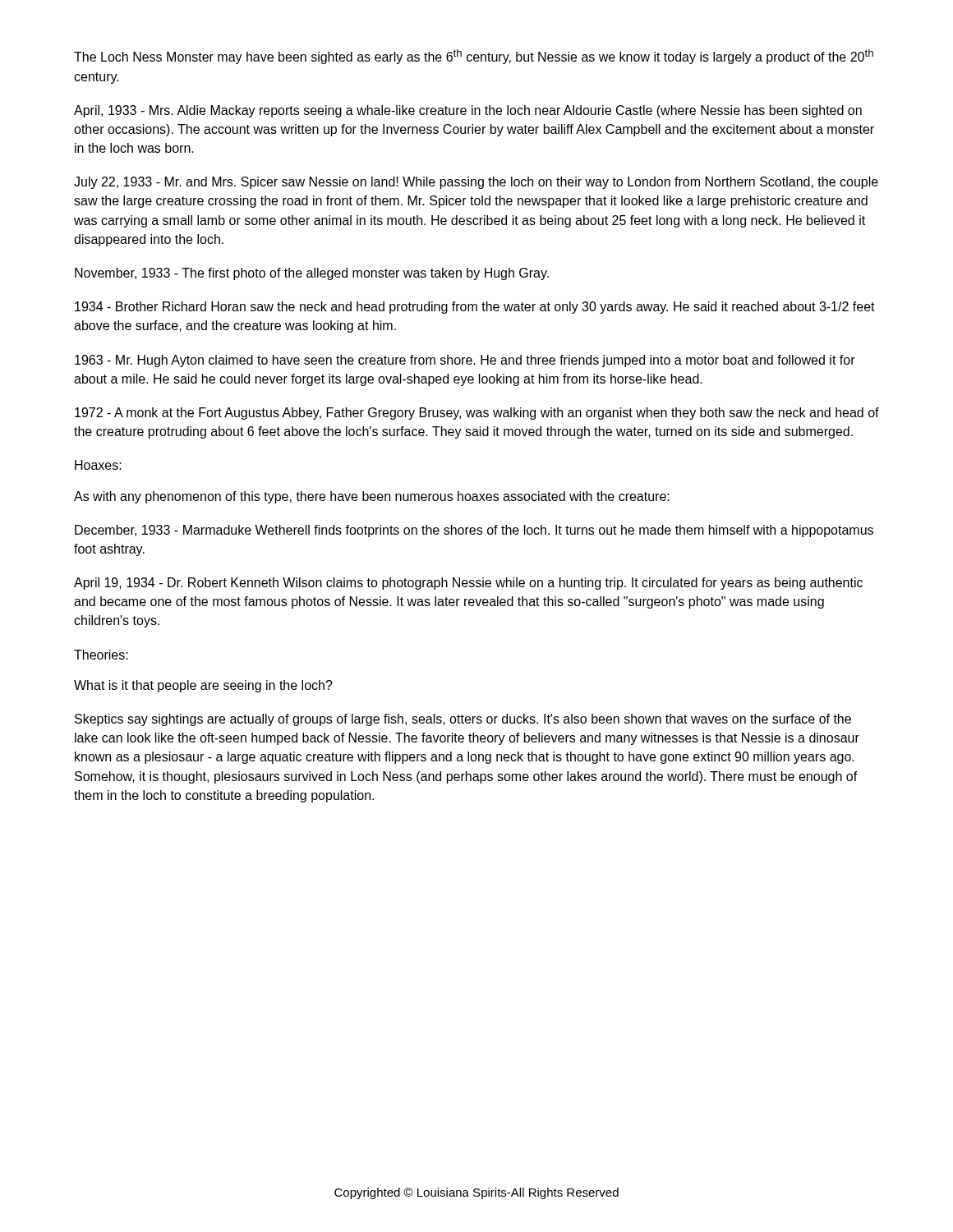Viewport: 953px width, 1232px height.
Task: Navigate to the region starting "April 19, 1934 - Dr. Robert Kenneth"
Action: click(x=468, y=602)
